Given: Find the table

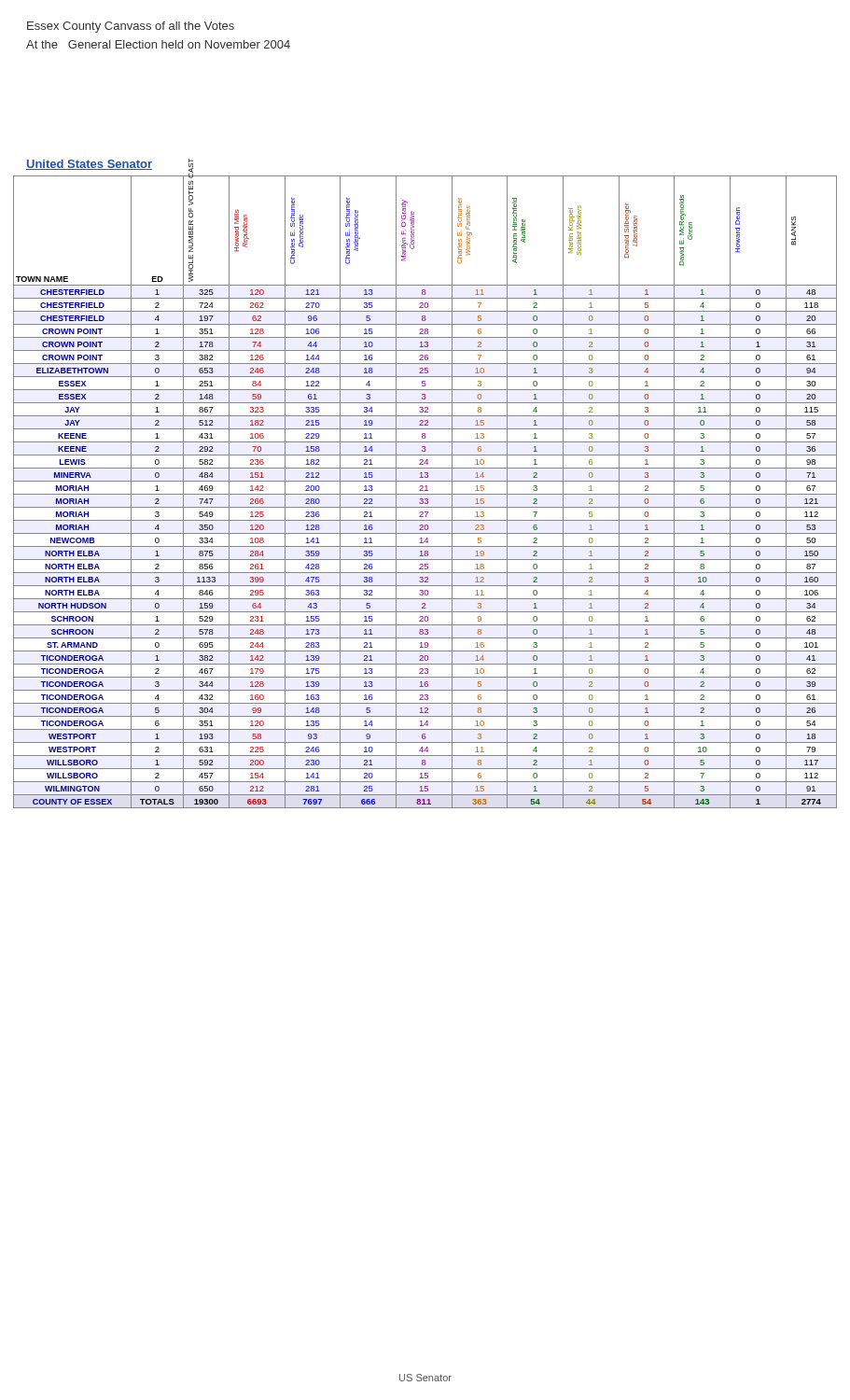Looking at the screenshot, I should coord(425,492).
